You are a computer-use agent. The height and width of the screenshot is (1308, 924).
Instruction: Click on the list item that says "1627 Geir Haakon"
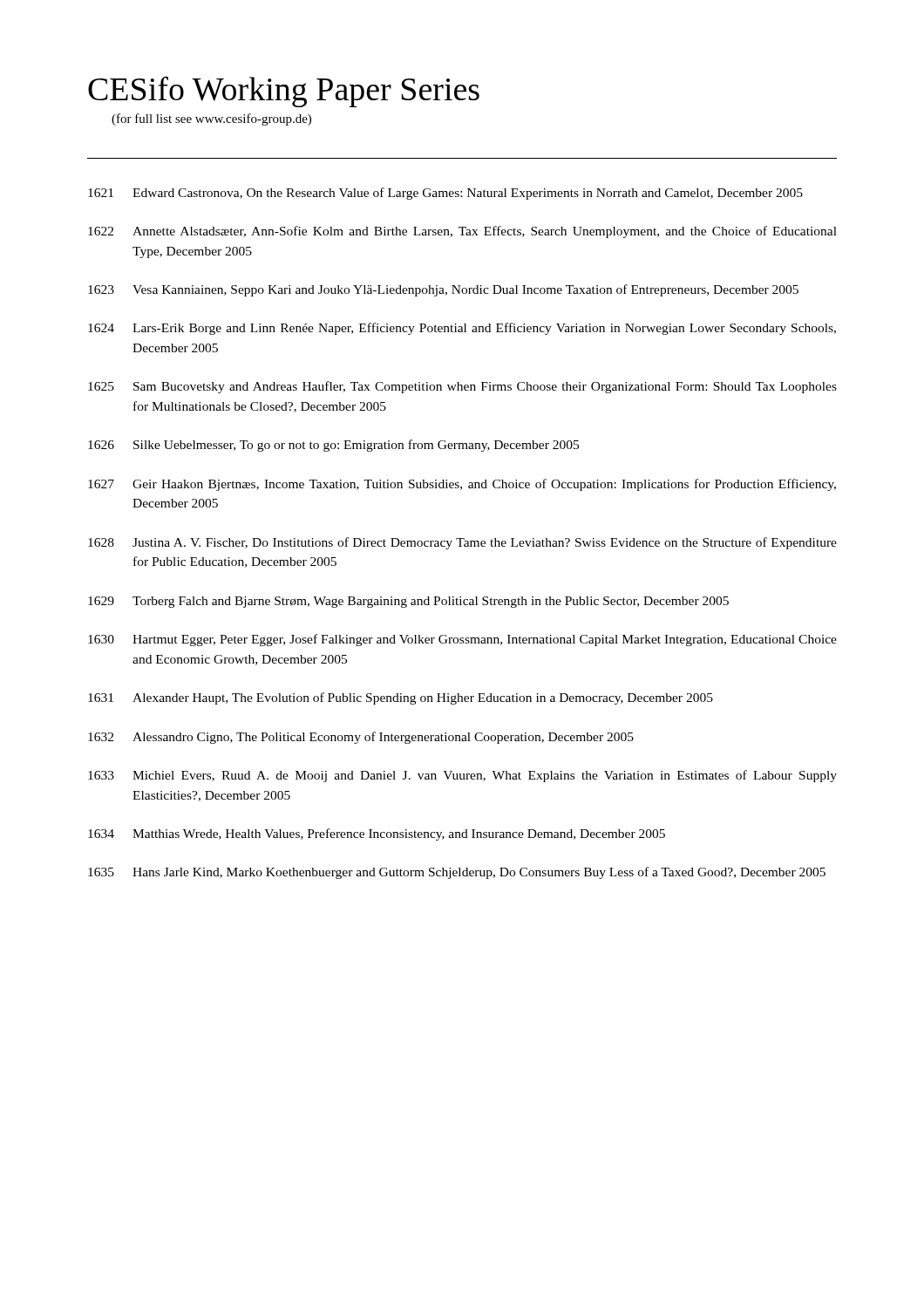coord(462,494)
